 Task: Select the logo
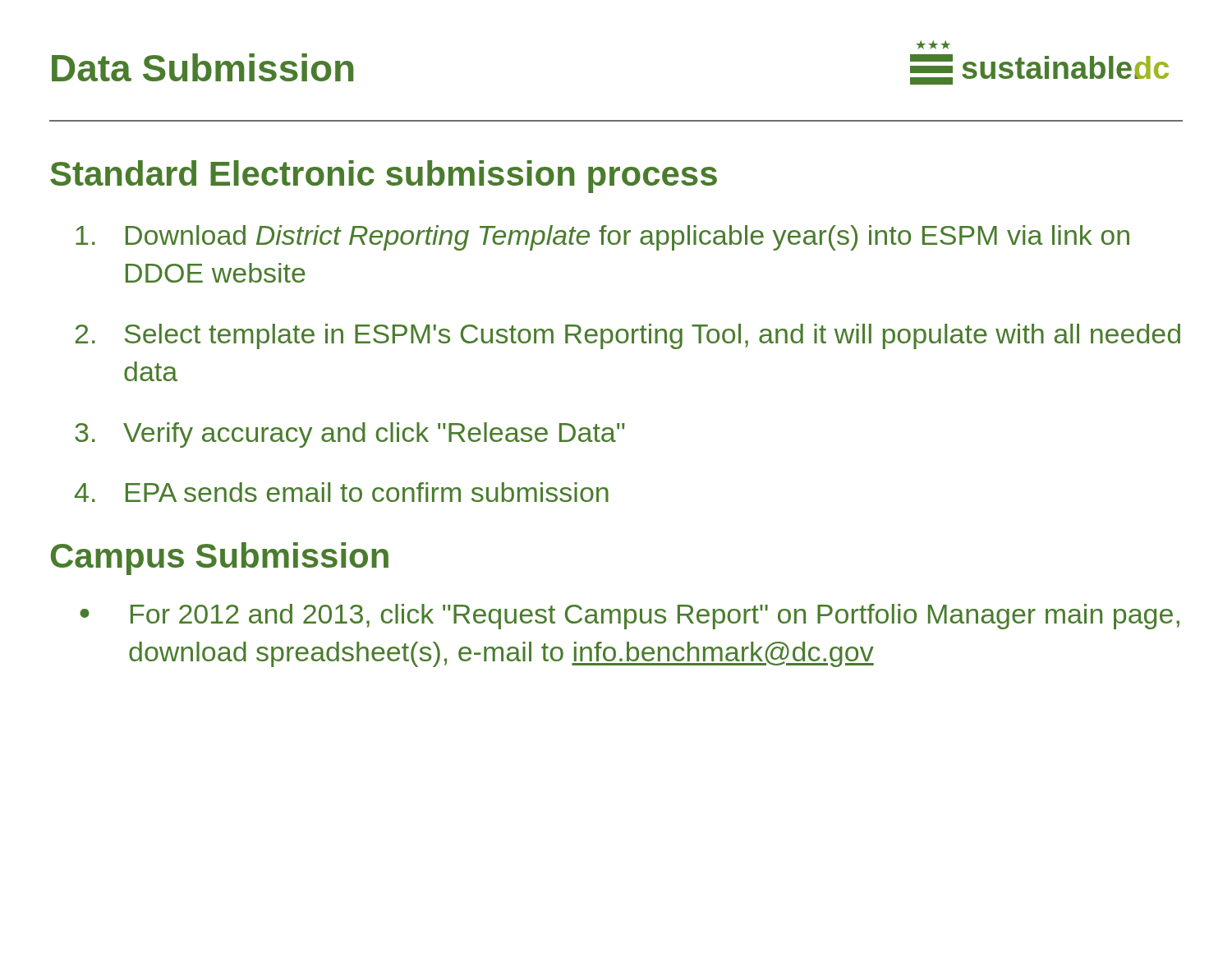[x=1043, y=68]
